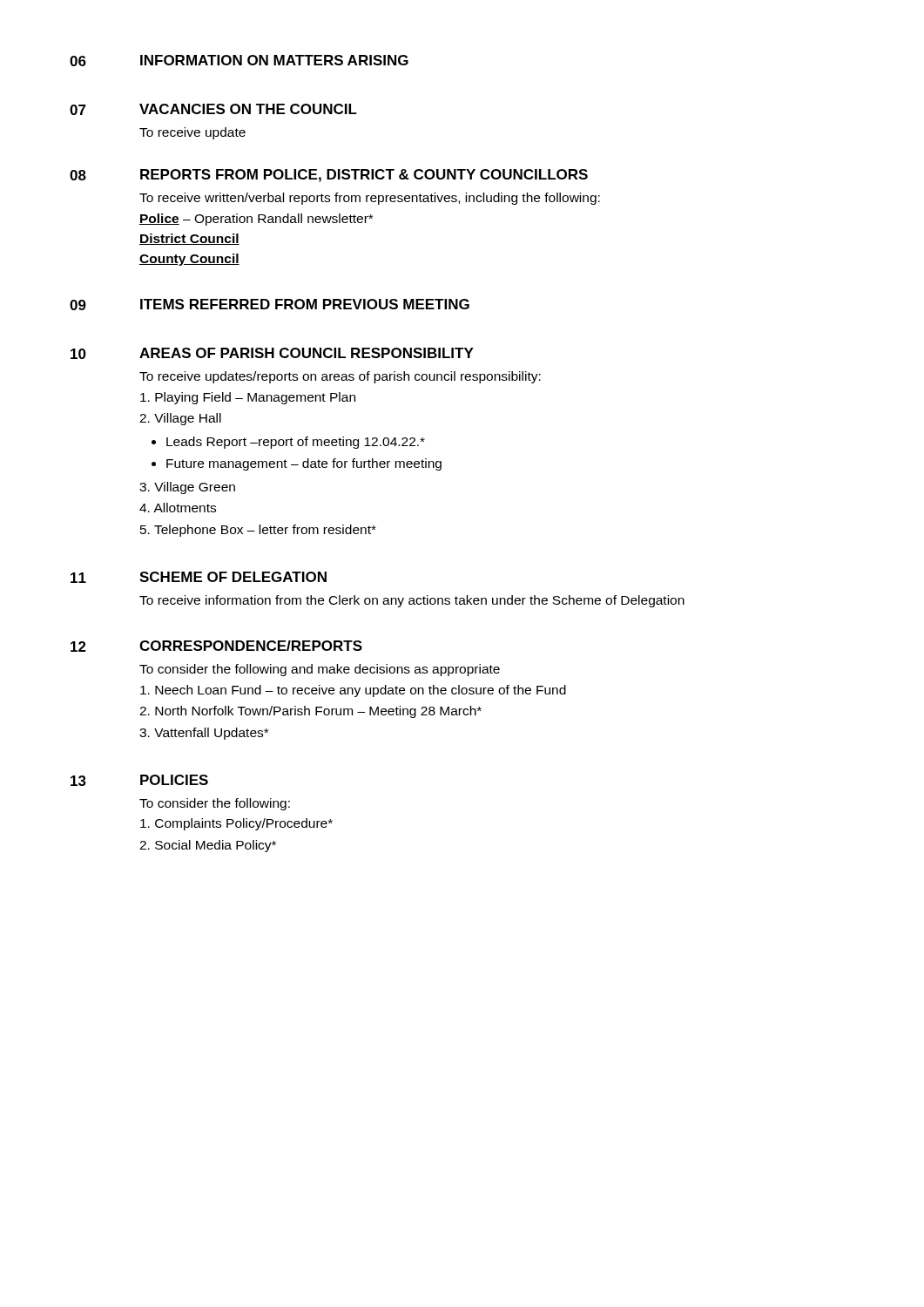Locate the passage starting "REPORTS FROM POLICE, DISTRICT & COUNTY COUNCILLORS"
Image resolution: width=924 pixels, height=1307 pixels.
(364, 175)
